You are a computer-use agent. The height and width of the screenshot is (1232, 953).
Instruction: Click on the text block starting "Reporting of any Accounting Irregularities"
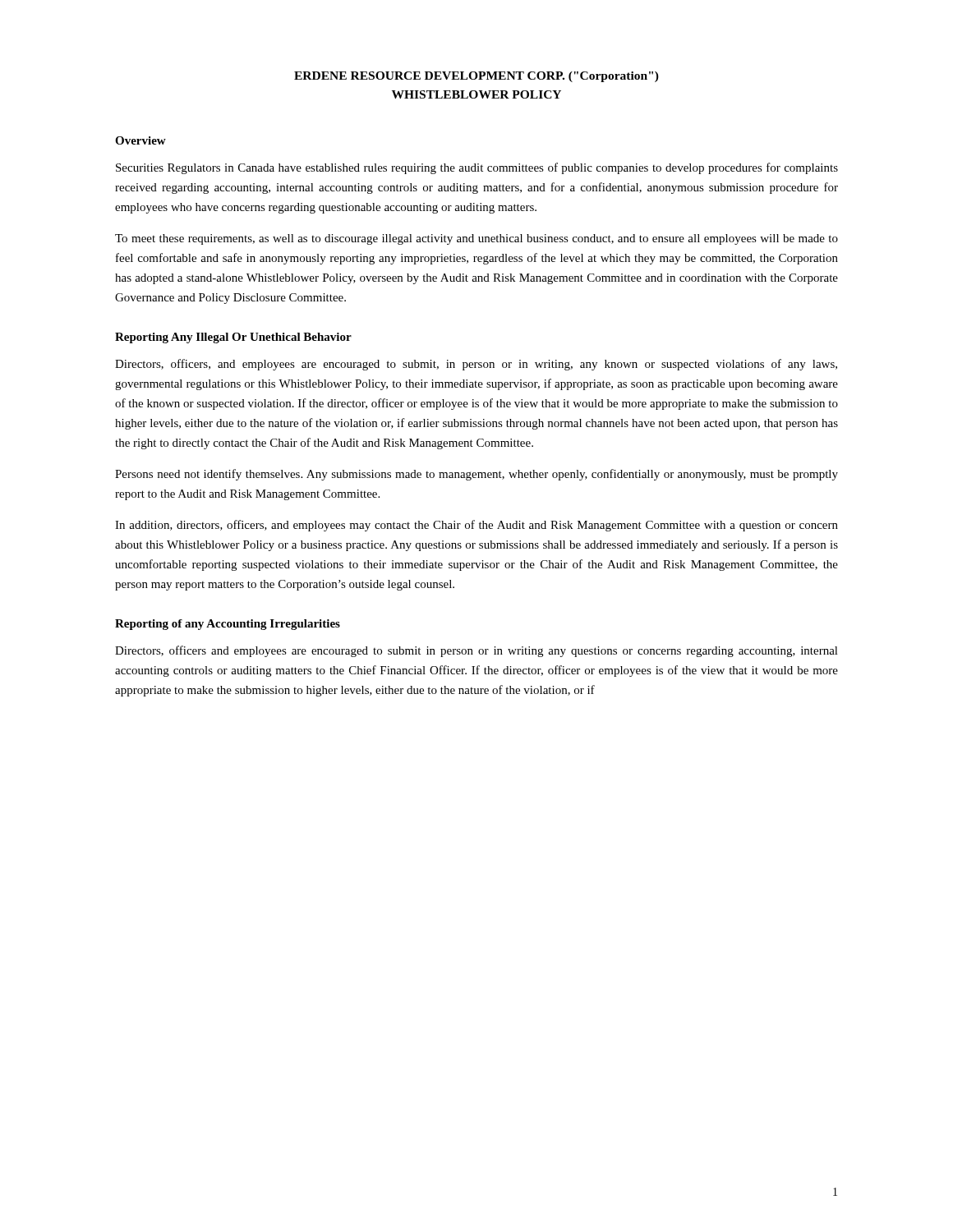pyautogui.click(x=228, y=623)
